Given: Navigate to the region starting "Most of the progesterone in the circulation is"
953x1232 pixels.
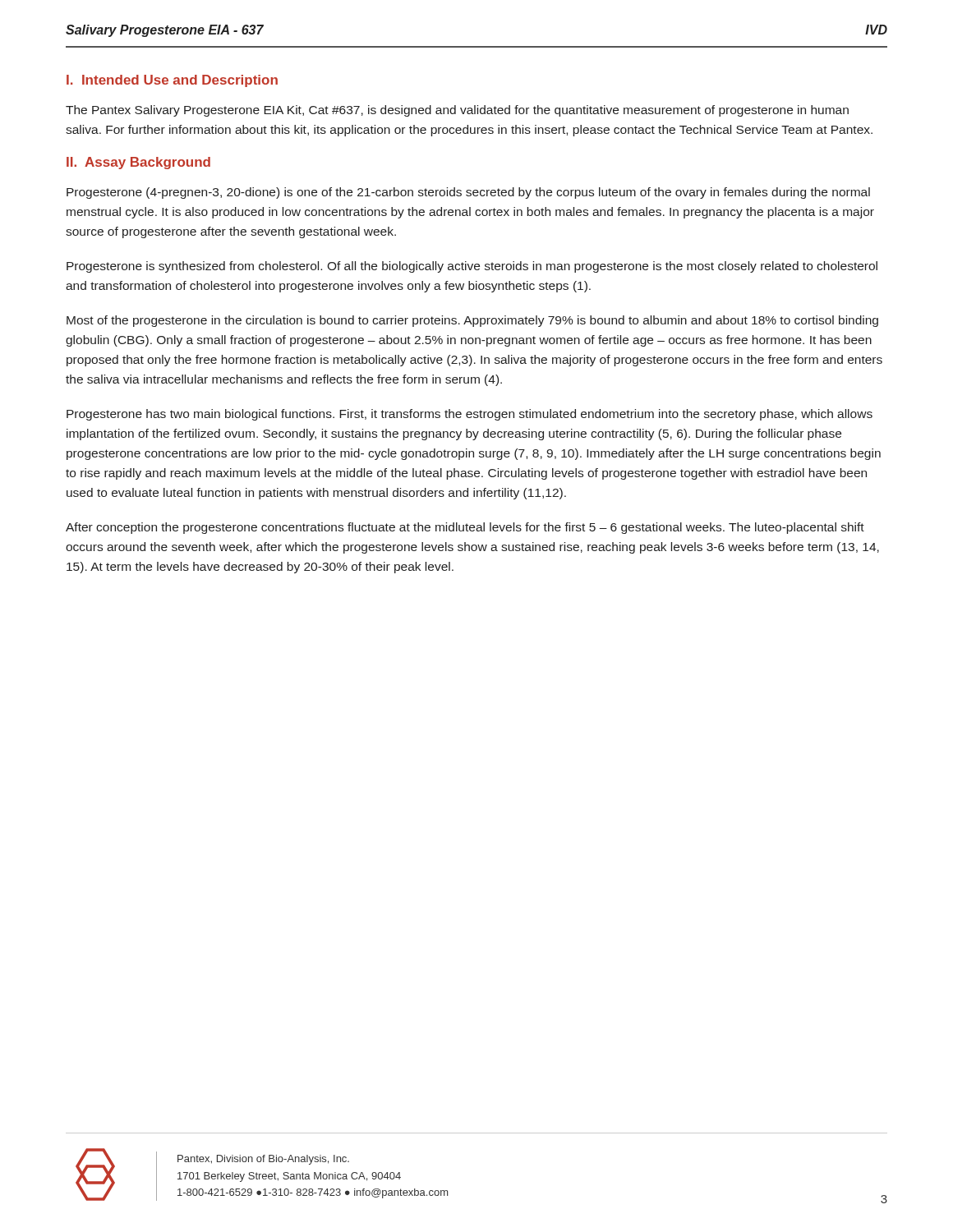Looking at the screenshot, I should [474, 350].
